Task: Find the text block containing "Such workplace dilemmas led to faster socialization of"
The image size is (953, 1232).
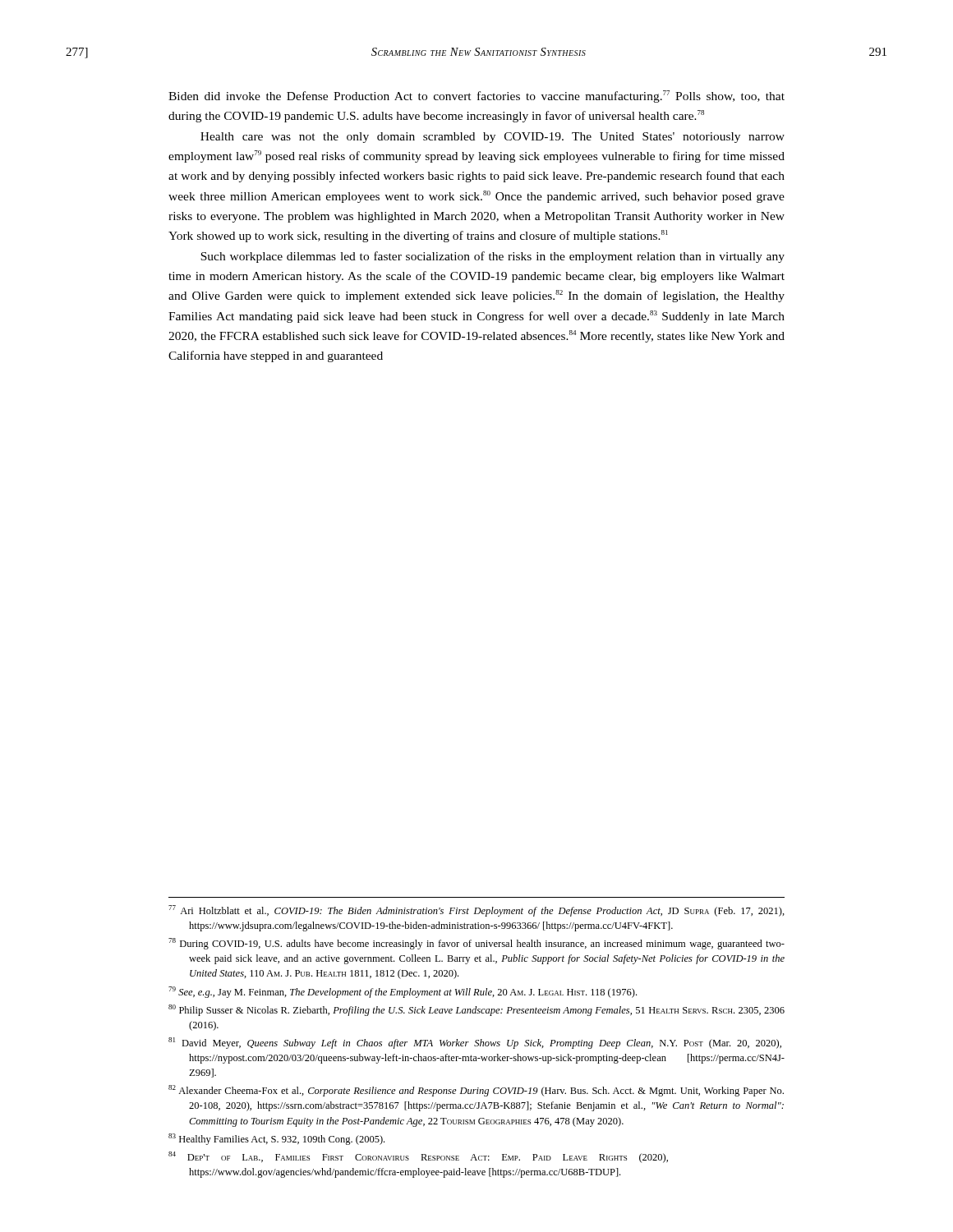Action: [x=476, y=306]
